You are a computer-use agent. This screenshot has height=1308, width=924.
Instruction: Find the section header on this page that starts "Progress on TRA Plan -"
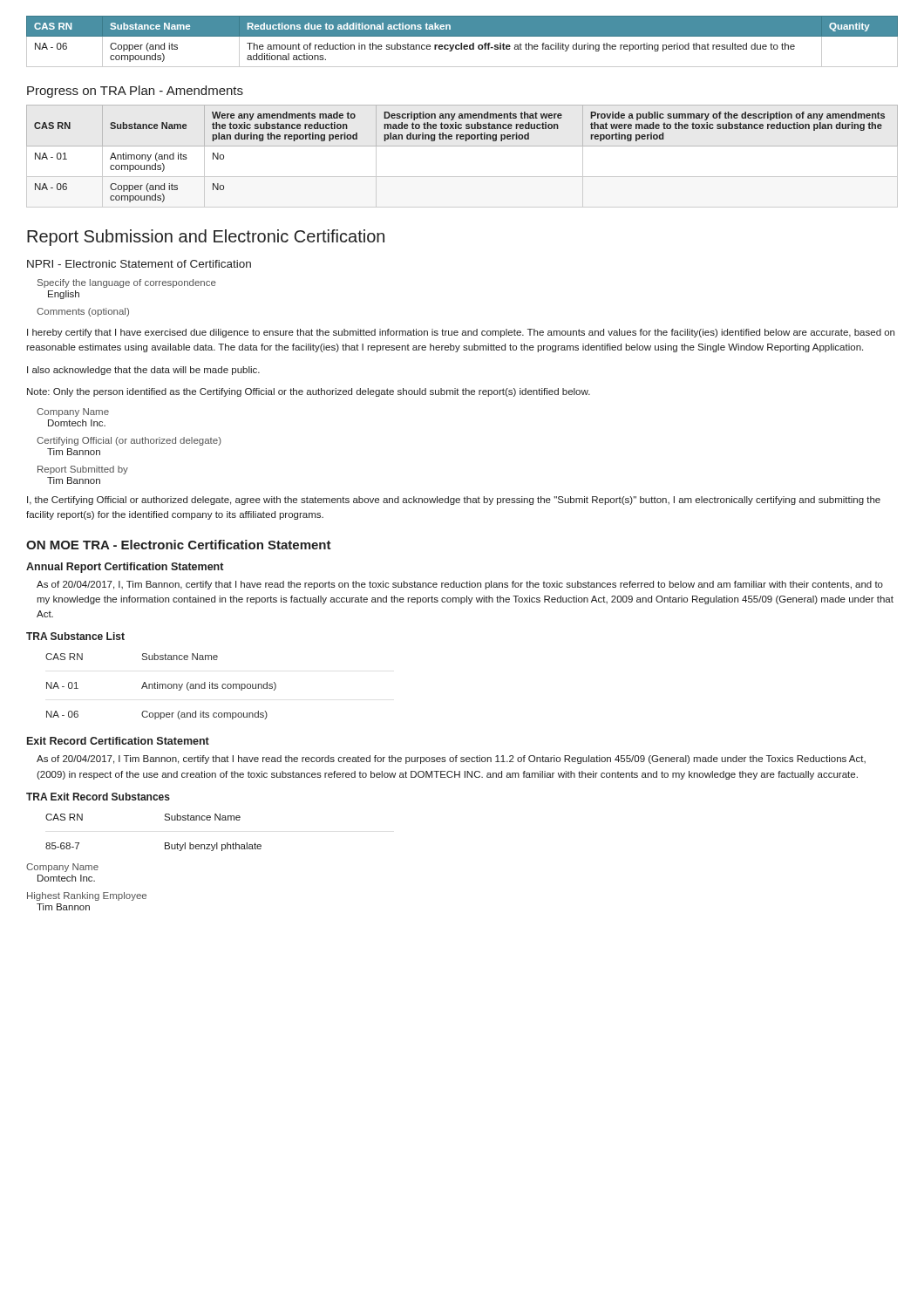pos(135,90)
